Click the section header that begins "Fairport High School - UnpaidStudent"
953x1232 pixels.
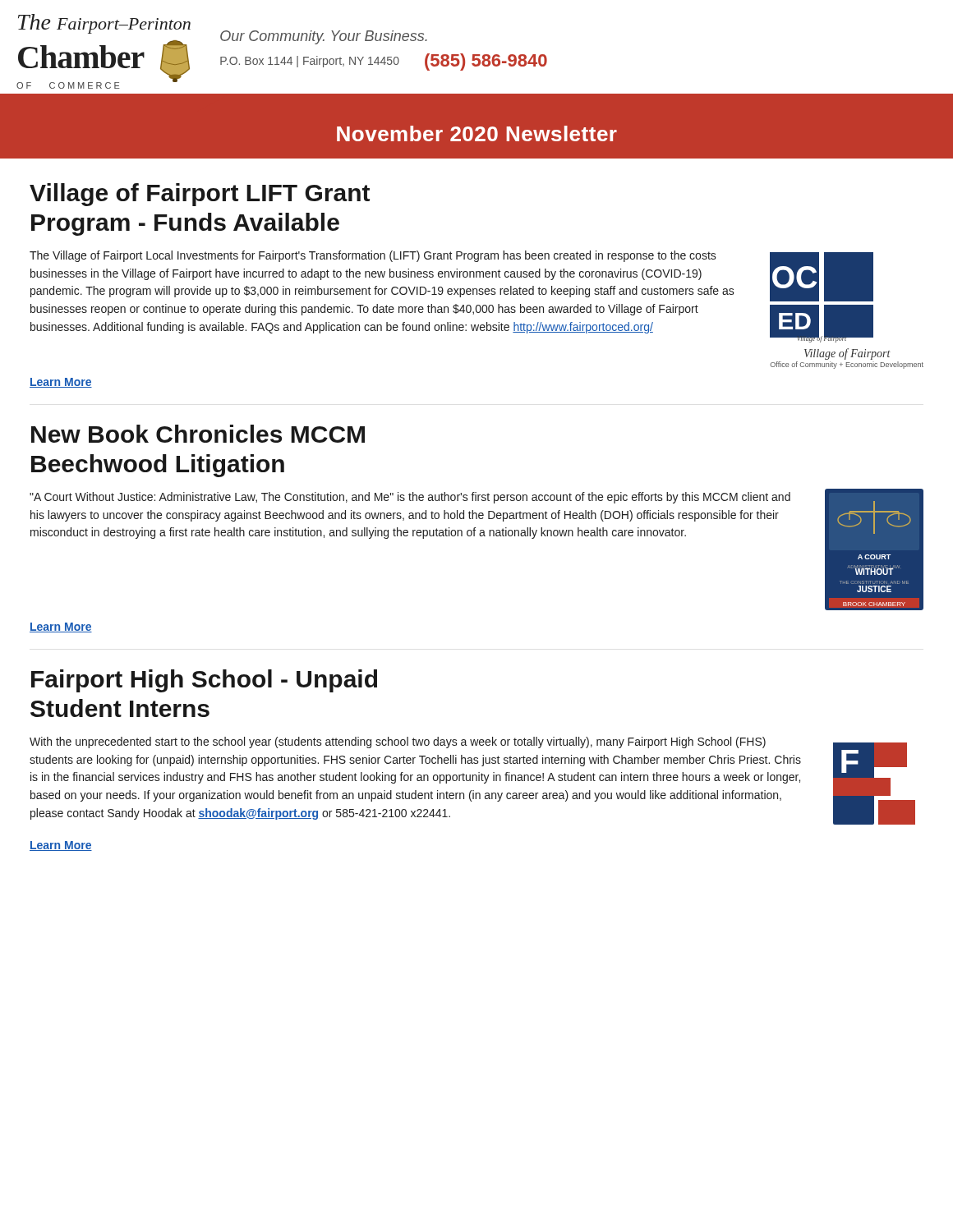[x=204, y=693]
